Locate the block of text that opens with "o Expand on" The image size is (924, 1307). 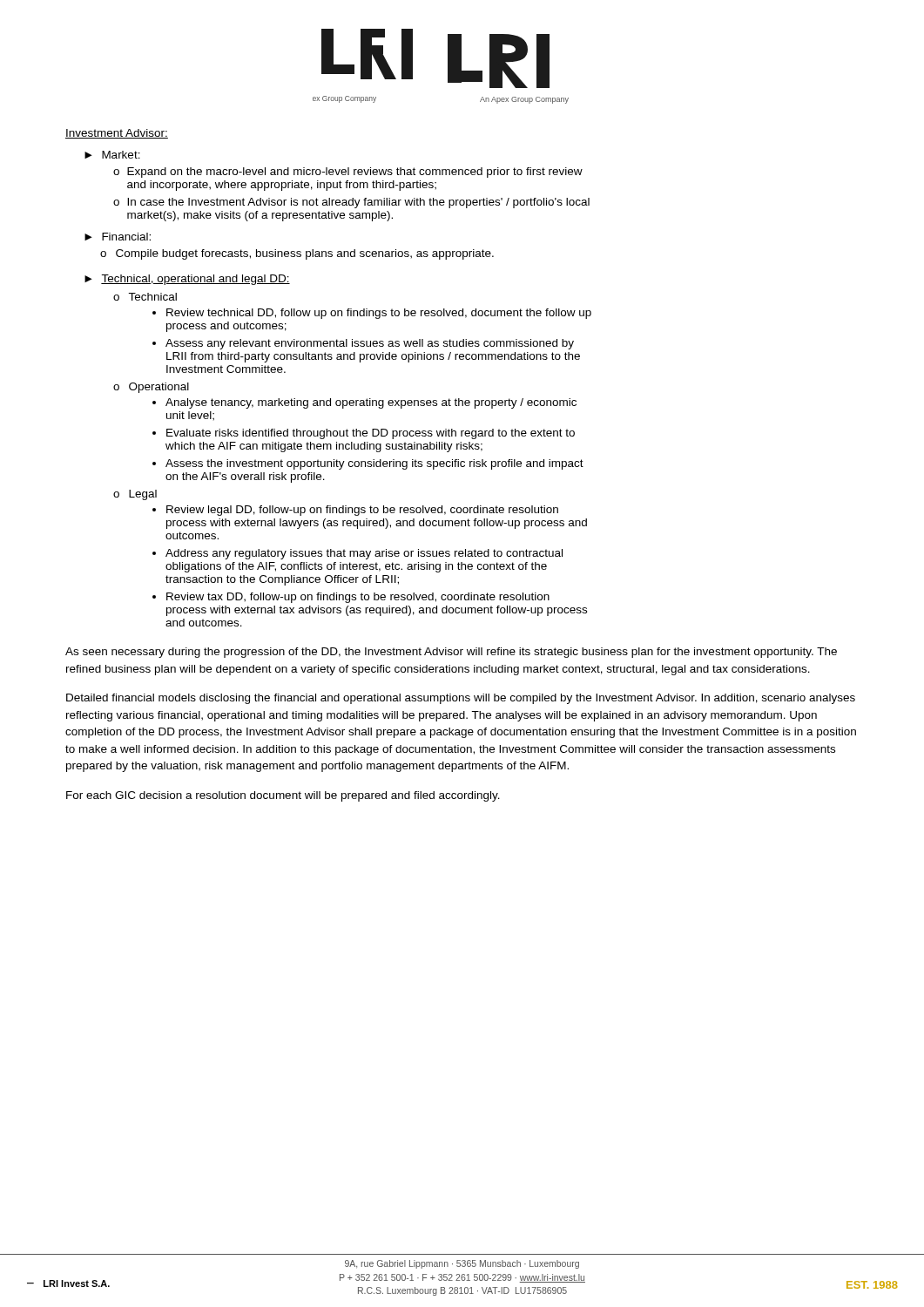(x=486, y=178)
